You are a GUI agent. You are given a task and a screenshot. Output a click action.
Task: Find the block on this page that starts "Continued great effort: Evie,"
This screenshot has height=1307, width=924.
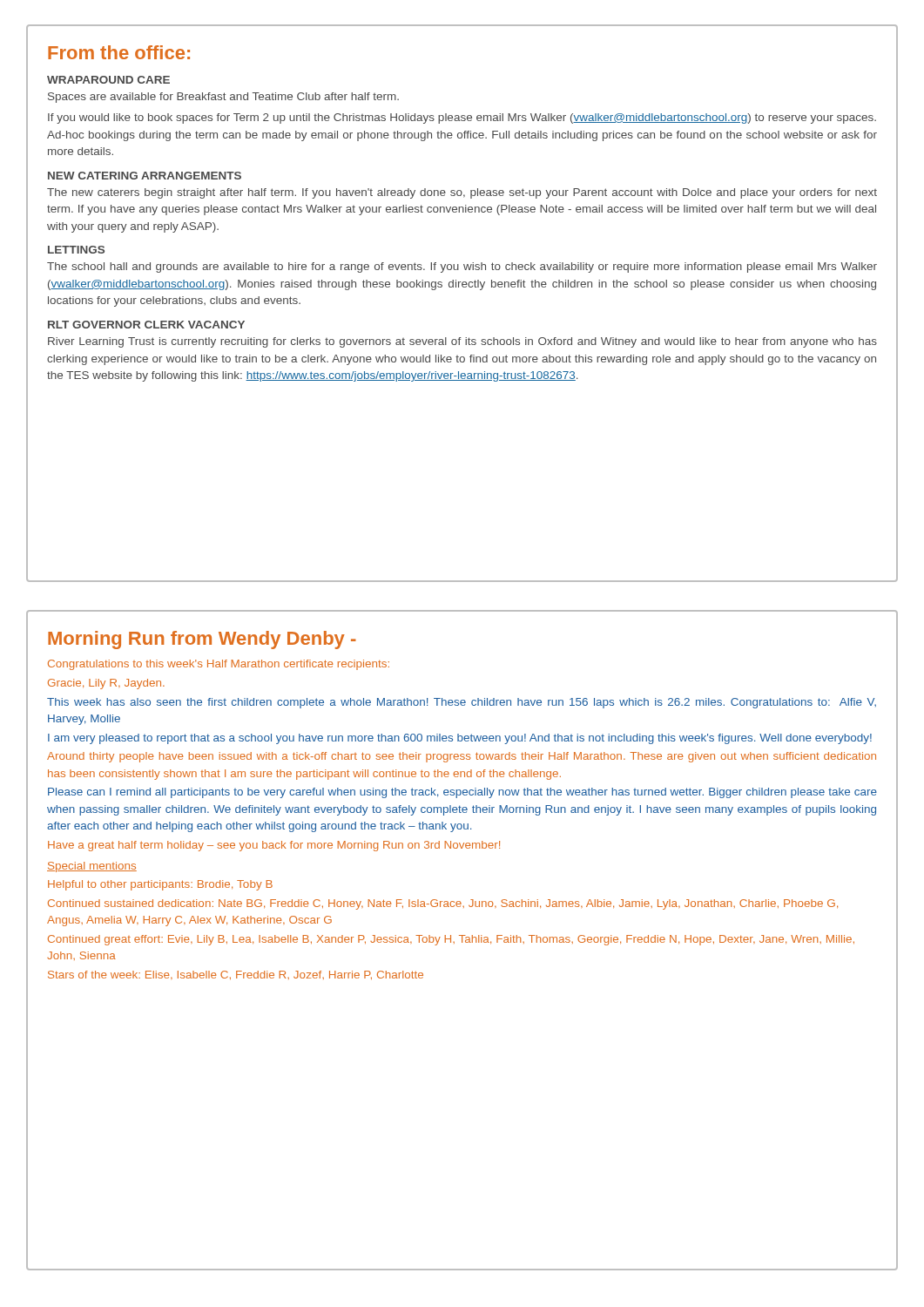pyautogui.click(x=462, y=948)
